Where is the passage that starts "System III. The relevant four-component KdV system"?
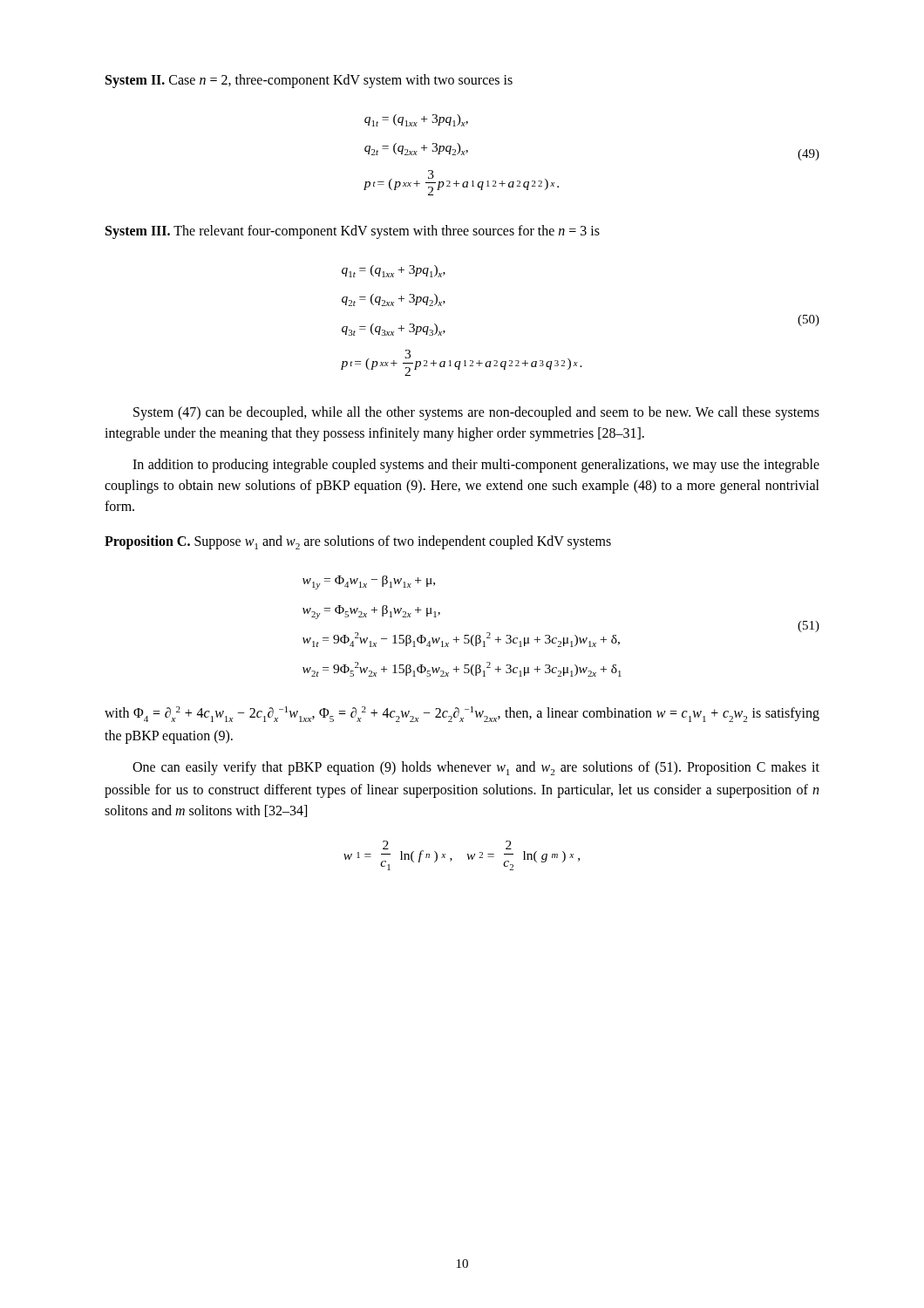924x1308 pixels. pyautogui.click(x=352, y=231)
